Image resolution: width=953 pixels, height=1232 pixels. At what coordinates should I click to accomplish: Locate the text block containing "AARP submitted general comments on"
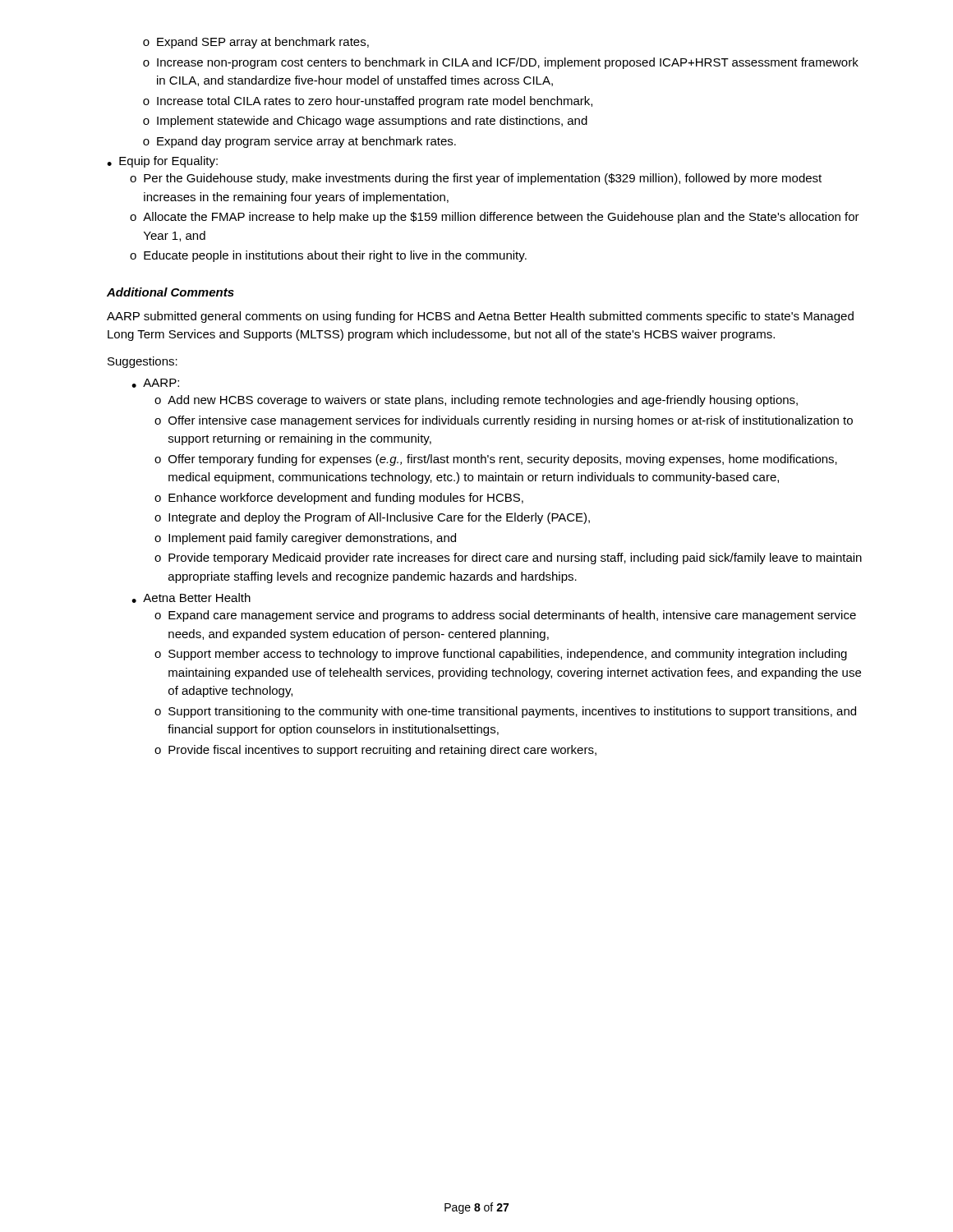(489, 325)
